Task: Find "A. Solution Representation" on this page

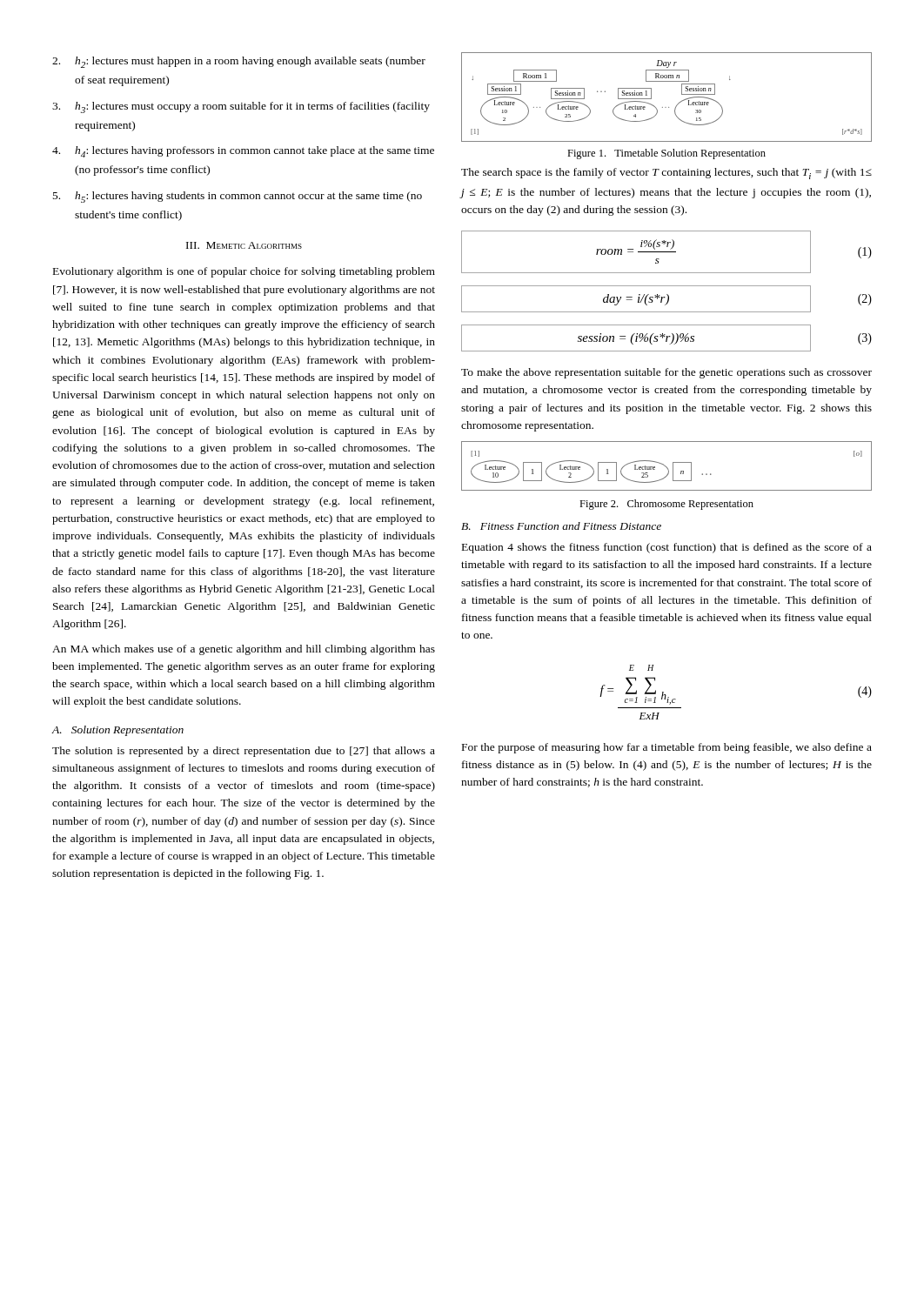Action: point(118,729)
